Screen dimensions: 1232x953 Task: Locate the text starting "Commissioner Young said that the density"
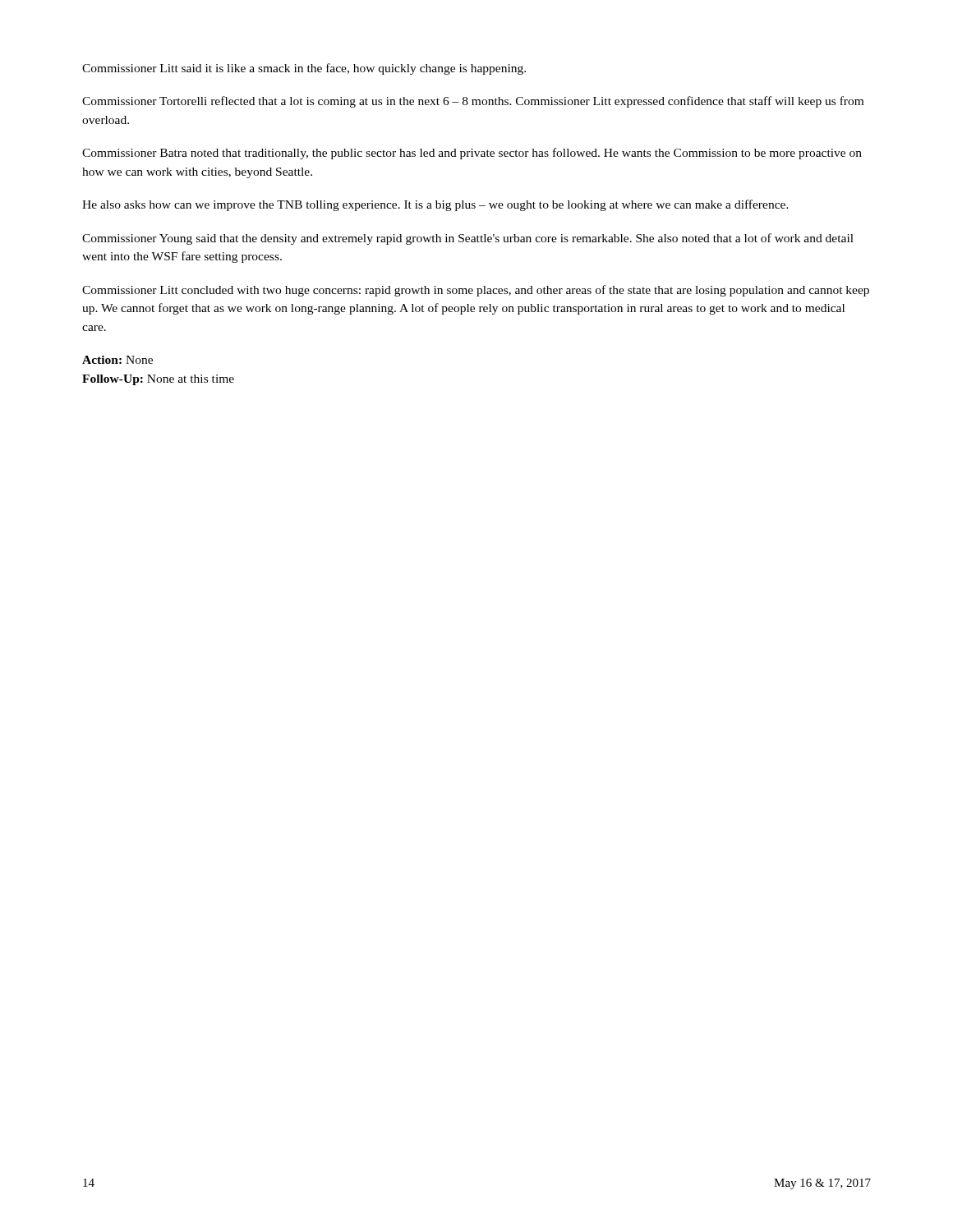pos(468,247)
